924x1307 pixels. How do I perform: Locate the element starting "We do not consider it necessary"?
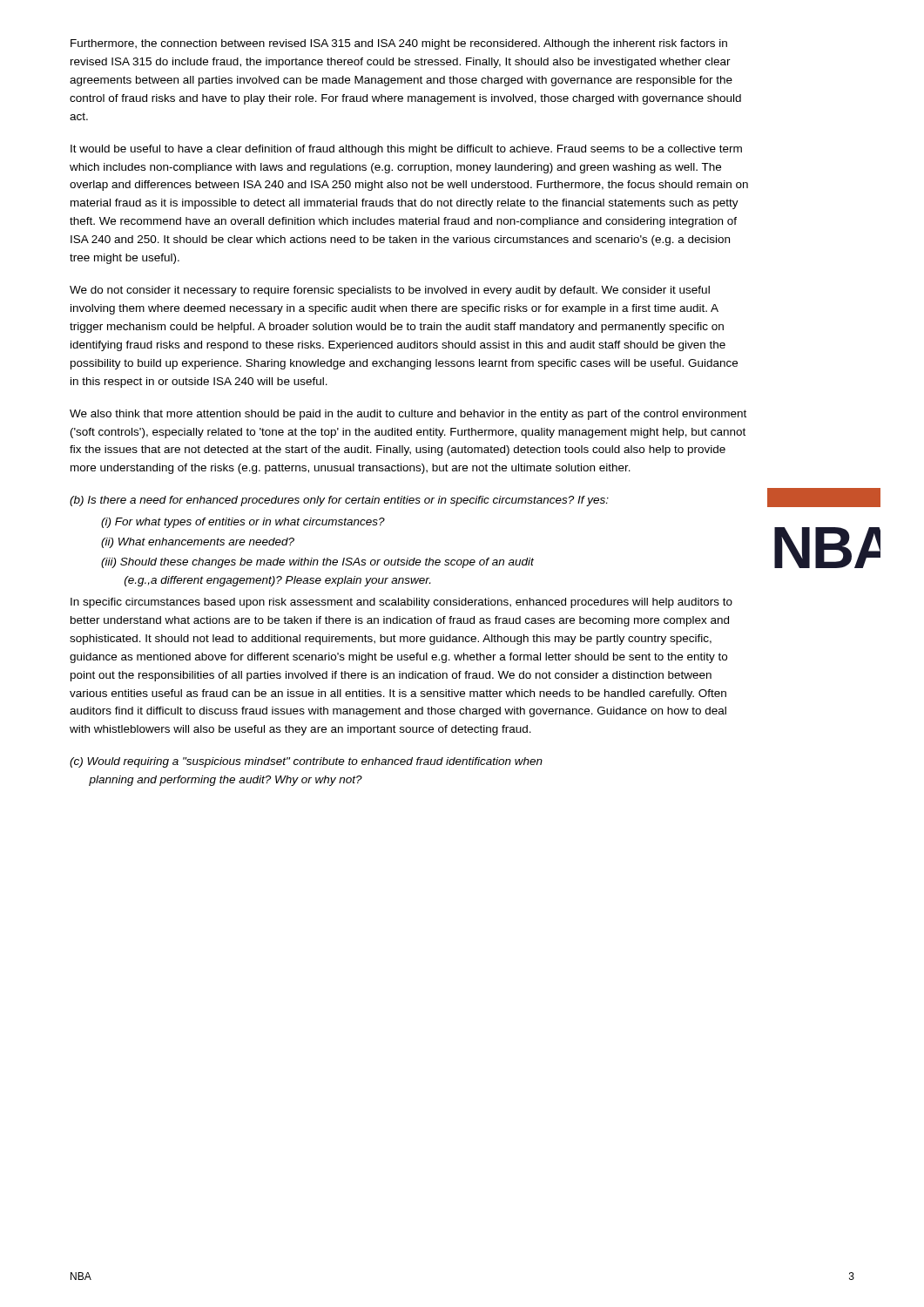(x=404, y=335)
